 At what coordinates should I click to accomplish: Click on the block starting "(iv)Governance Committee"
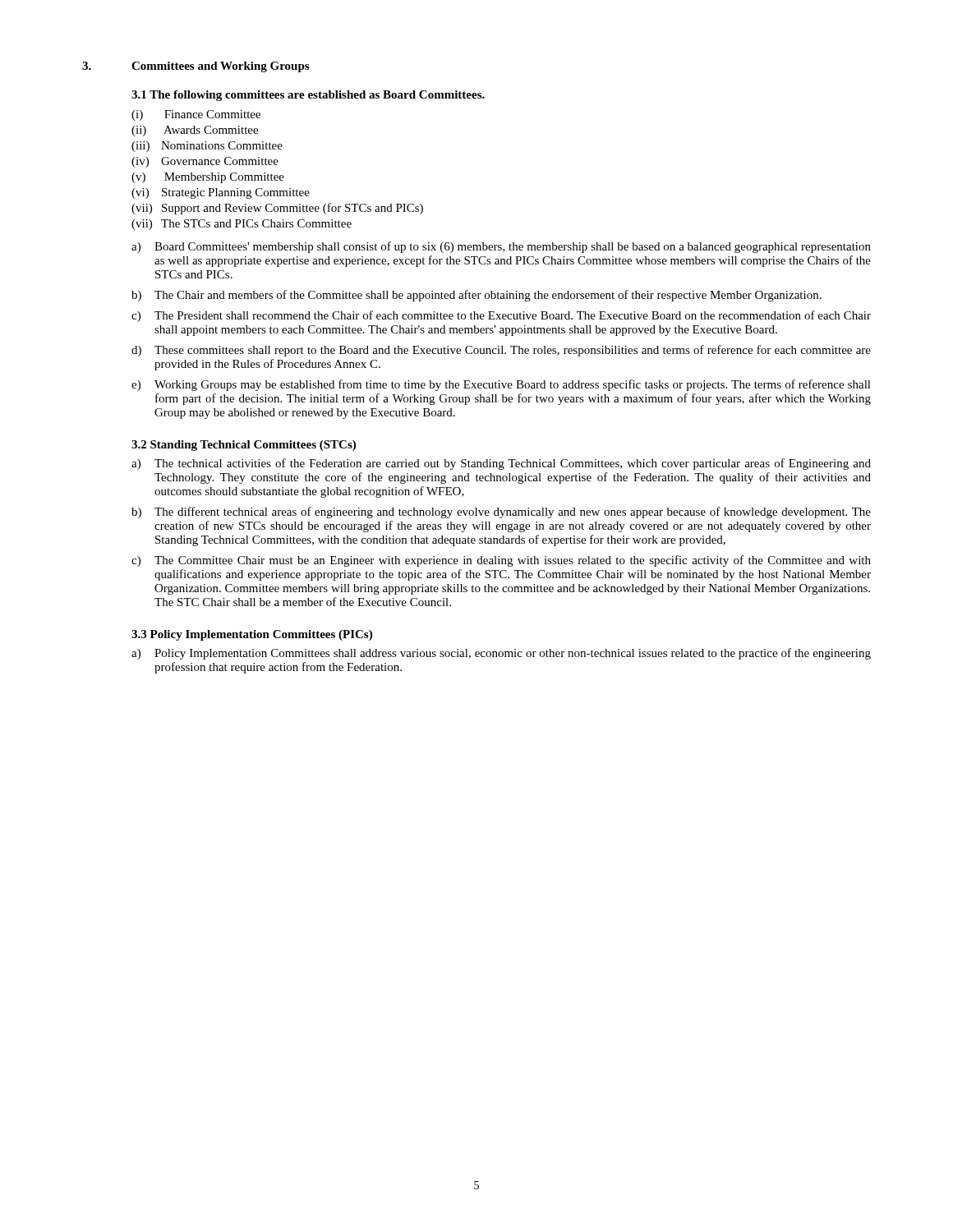click(205, 162)
